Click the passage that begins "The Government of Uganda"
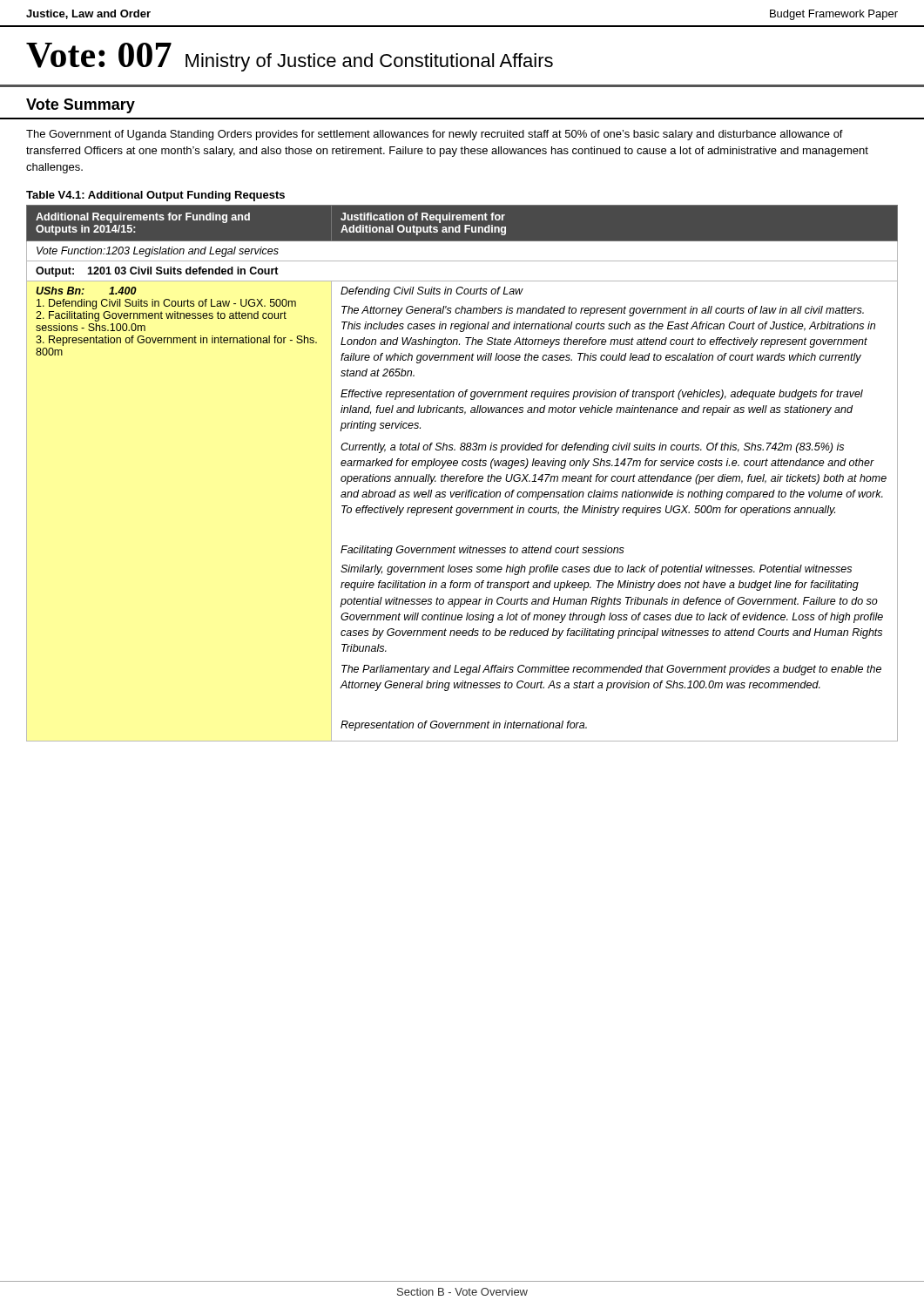This screenshot has height=1307, width=924. (447, 150)
